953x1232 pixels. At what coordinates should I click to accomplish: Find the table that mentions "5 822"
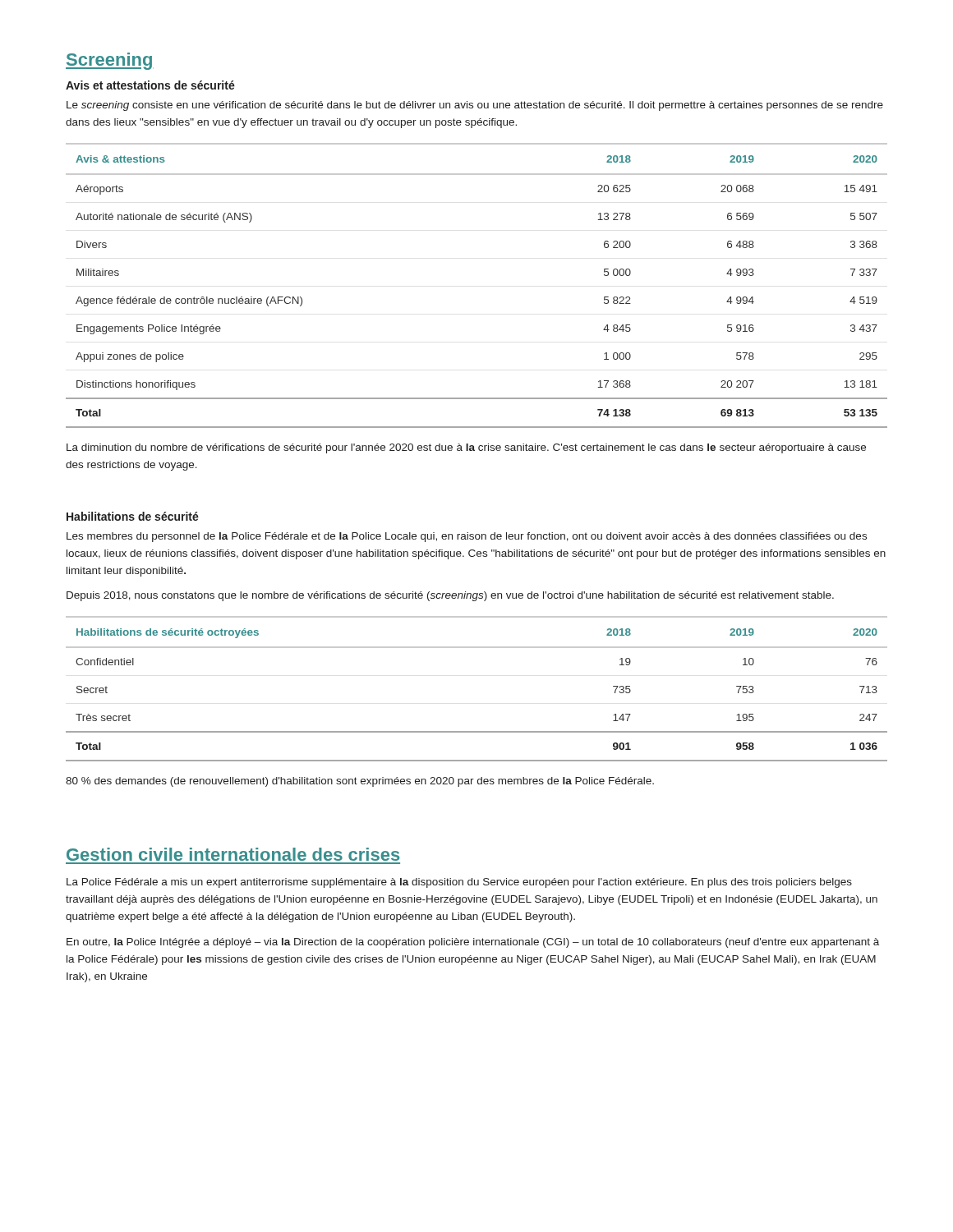476,285
